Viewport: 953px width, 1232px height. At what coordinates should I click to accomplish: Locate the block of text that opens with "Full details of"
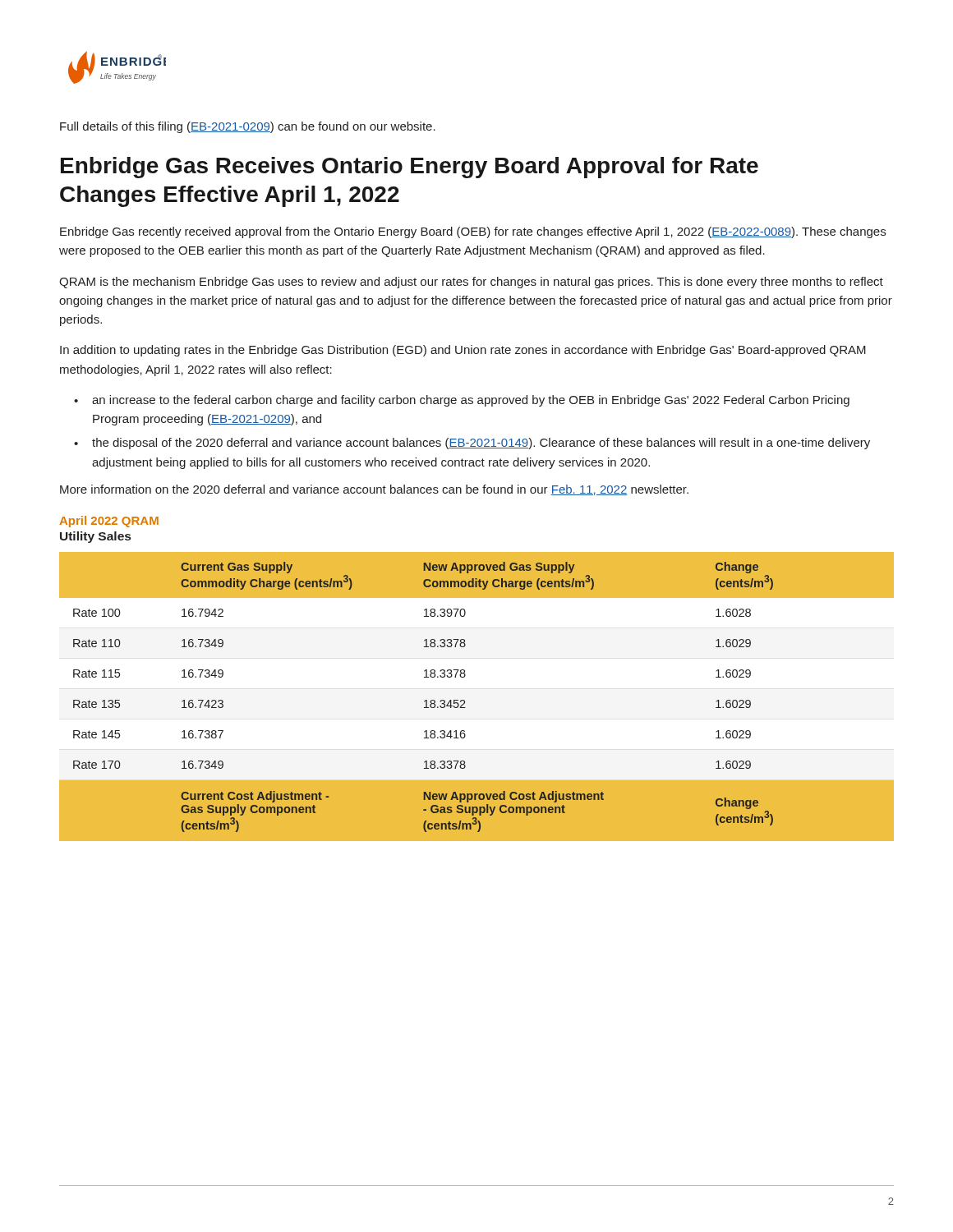tap(248, 126)
